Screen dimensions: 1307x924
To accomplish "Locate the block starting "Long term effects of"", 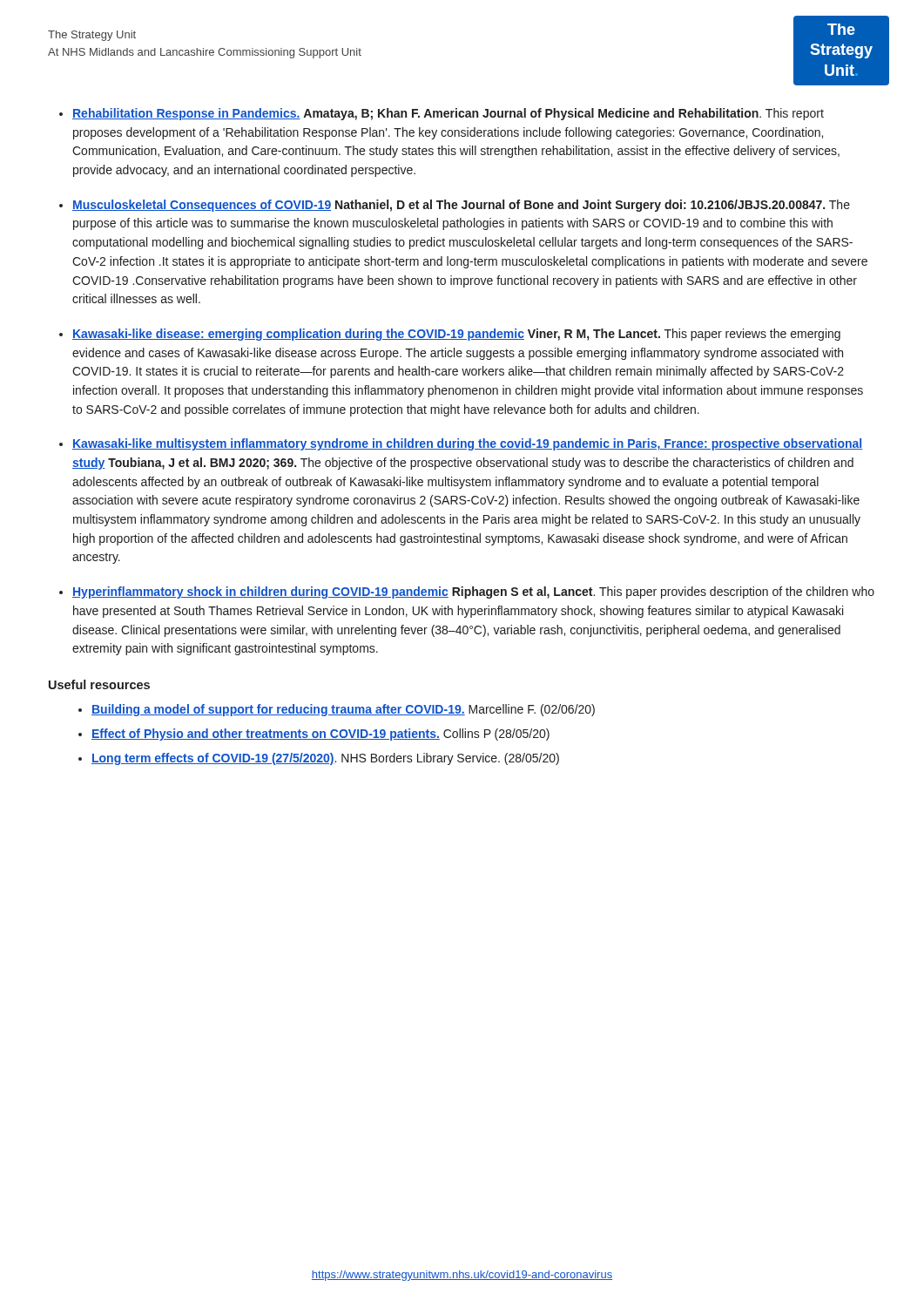I will point(326,758).
